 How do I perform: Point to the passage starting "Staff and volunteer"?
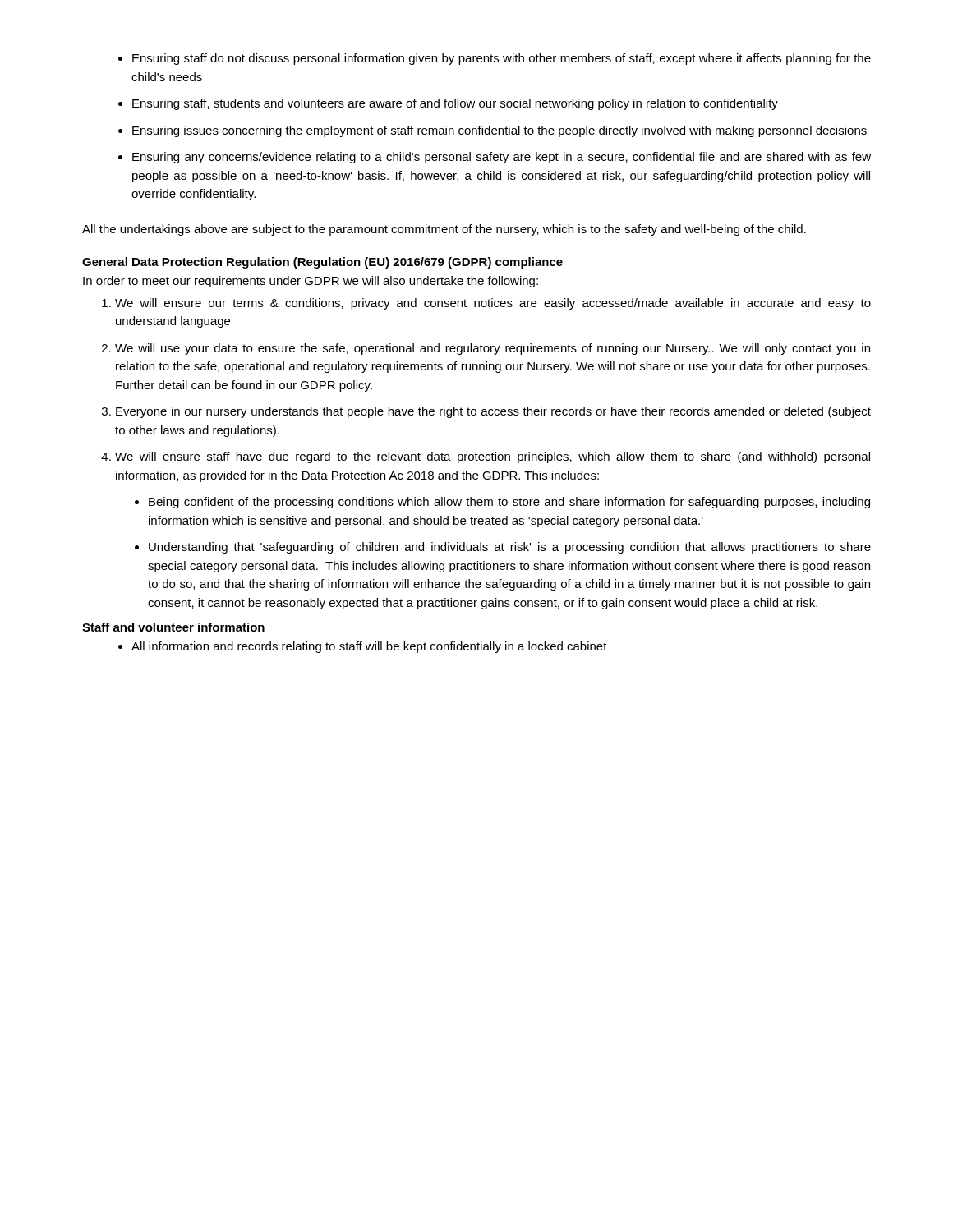174,627
